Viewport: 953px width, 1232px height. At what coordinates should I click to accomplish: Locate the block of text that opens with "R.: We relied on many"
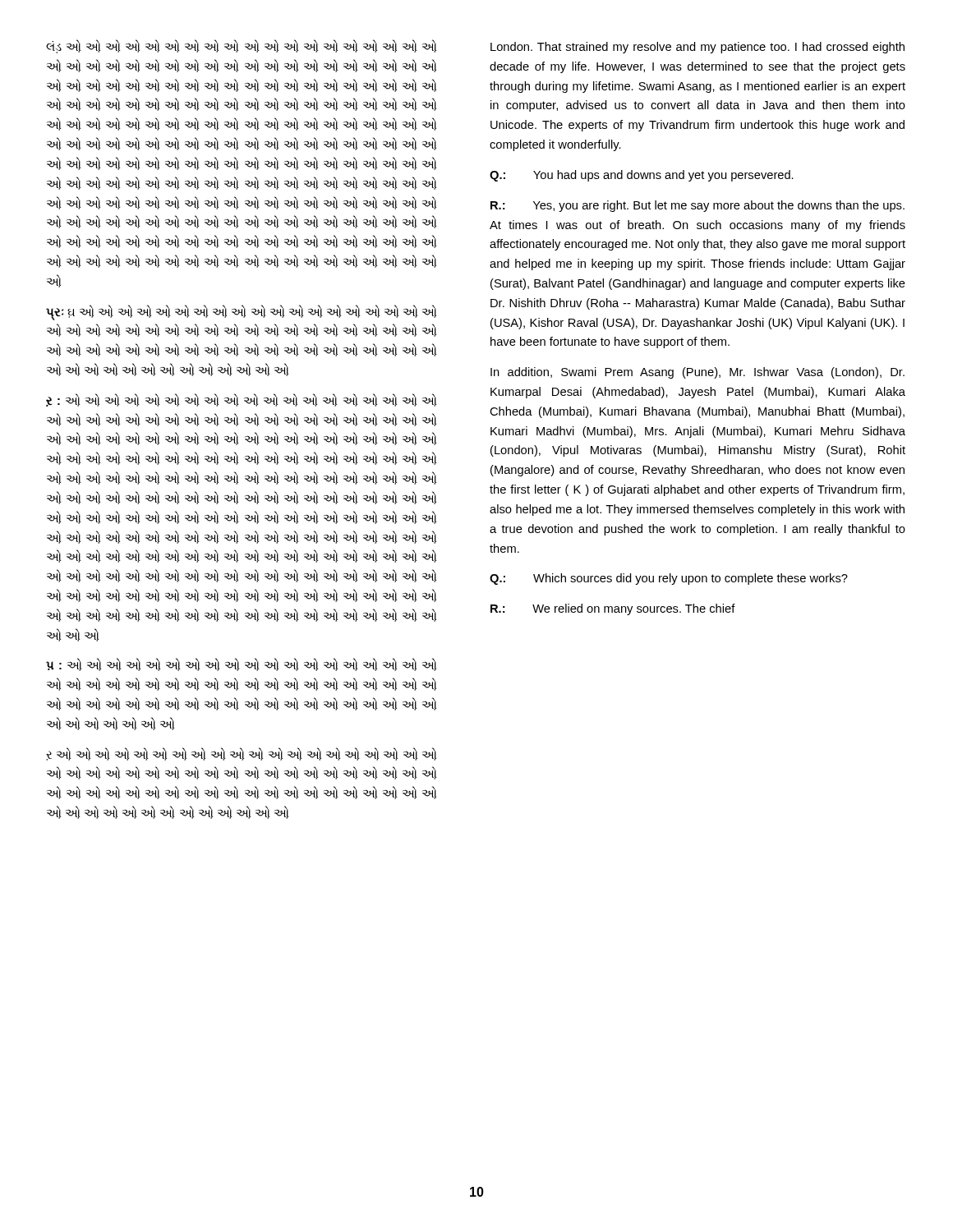(x=612, y=609)
